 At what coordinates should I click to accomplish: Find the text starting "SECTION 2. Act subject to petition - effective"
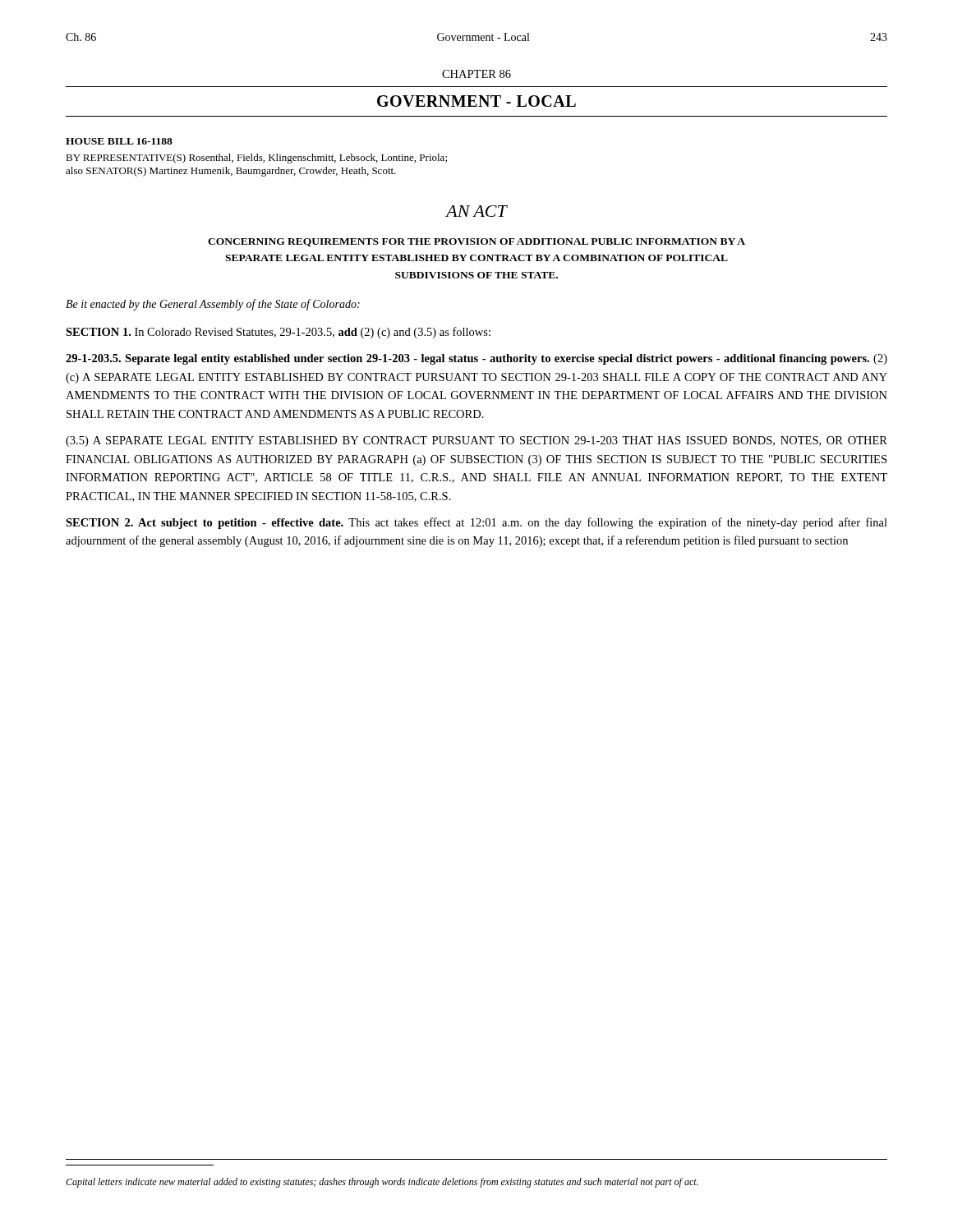(x=476, y=532)
